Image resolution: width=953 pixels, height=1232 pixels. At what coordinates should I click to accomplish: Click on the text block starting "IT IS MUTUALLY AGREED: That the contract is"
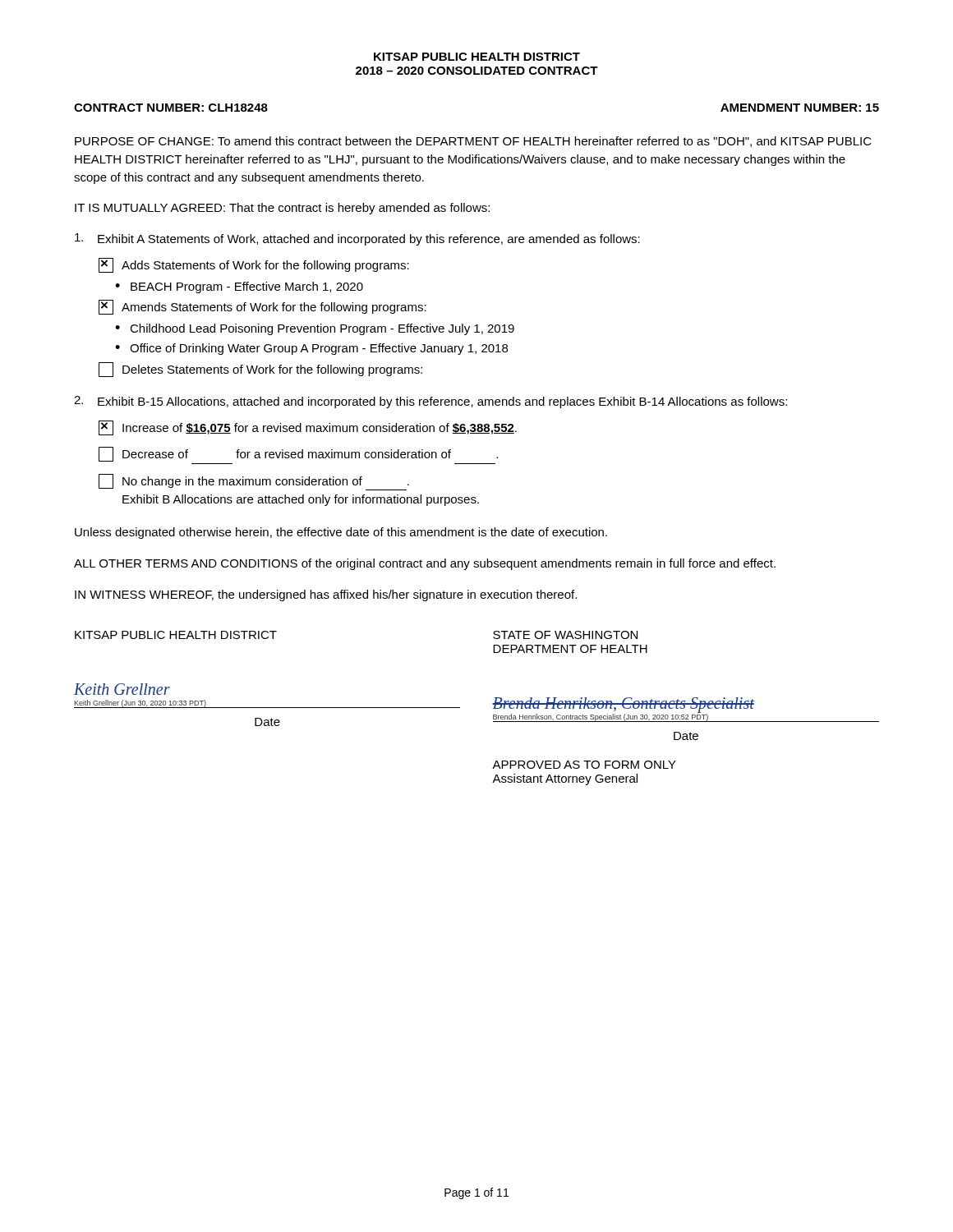tap(282, 208)
